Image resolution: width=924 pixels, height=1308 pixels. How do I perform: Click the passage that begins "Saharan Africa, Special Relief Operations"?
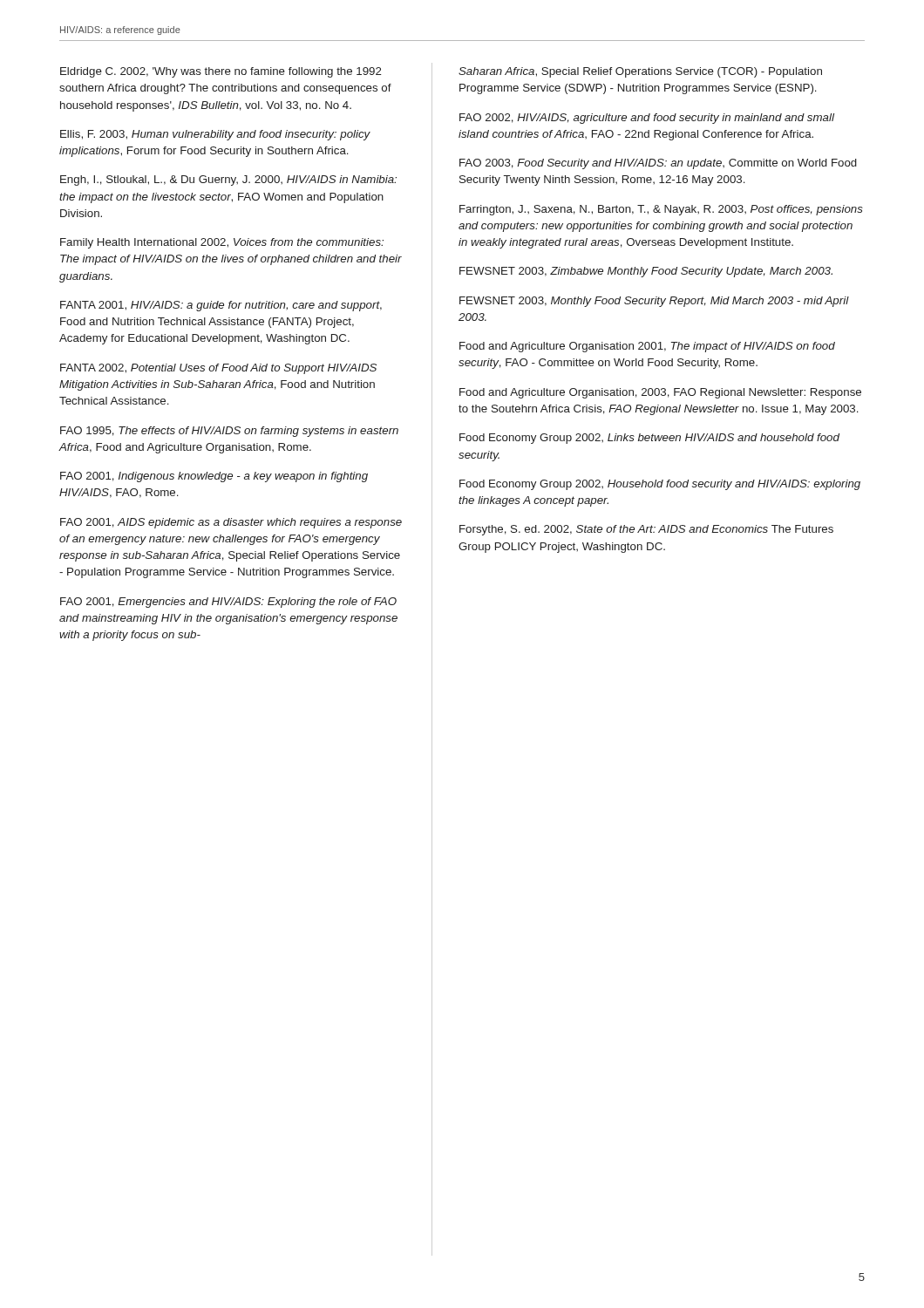click(x=641, y=79)
